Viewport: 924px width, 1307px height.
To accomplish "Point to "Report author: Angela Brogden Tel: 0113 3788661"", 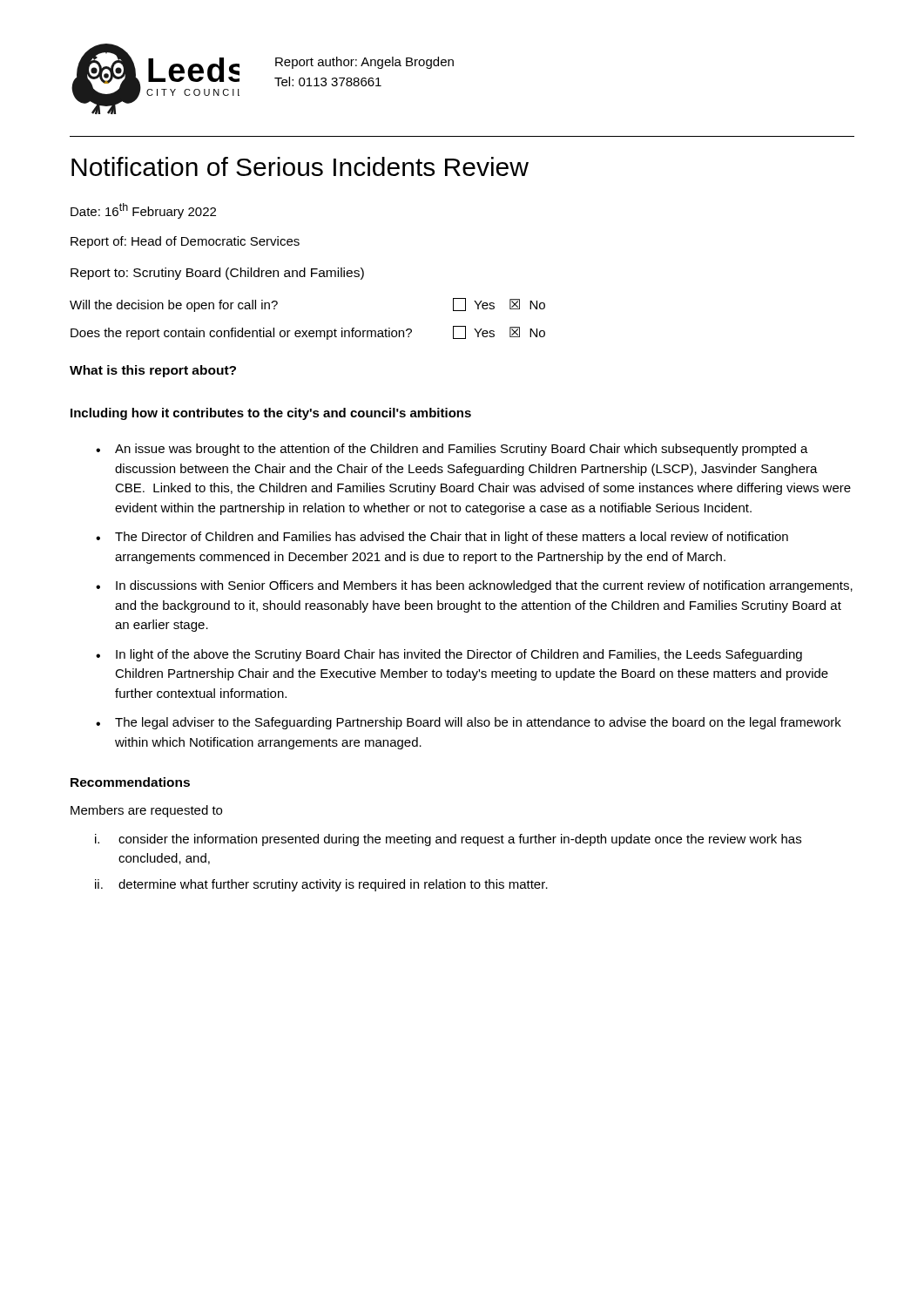I will tap(364, 71).
